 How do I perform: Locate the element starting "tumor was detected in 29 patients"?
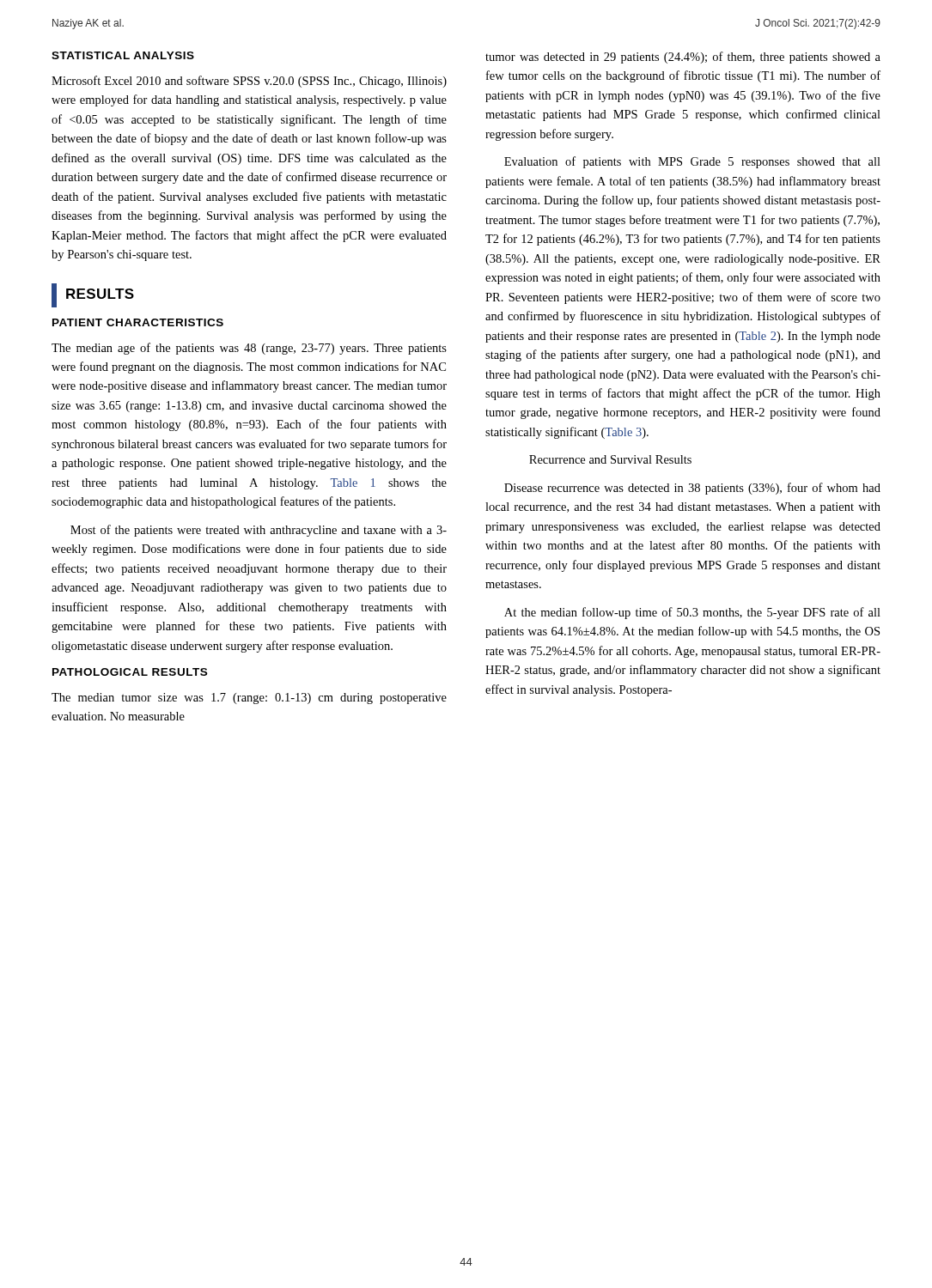(x=683, y=373)
